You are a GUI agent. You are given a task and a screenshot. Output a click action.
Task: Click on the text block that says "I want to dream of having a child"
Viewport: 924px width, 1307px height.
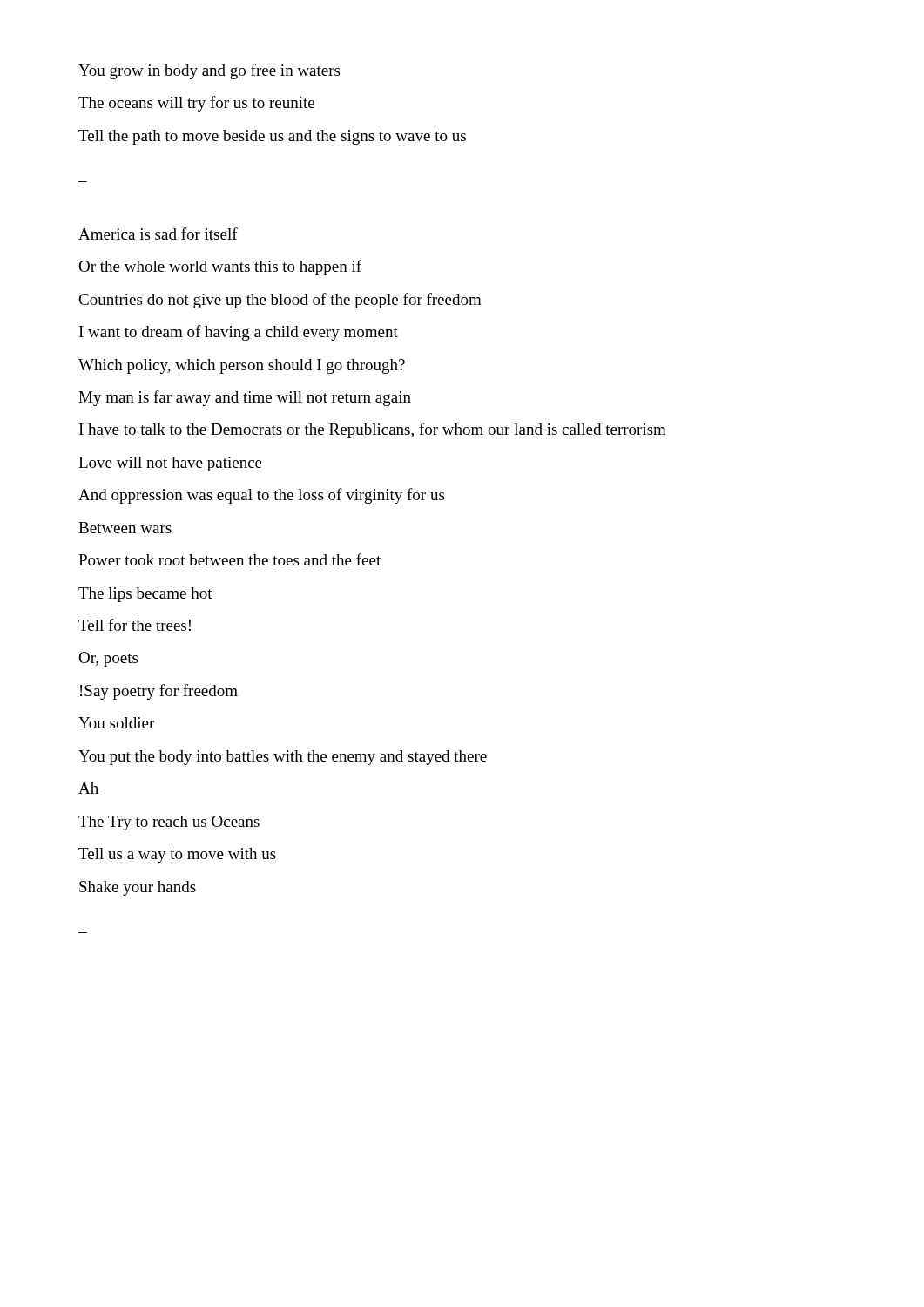(238, 332)
